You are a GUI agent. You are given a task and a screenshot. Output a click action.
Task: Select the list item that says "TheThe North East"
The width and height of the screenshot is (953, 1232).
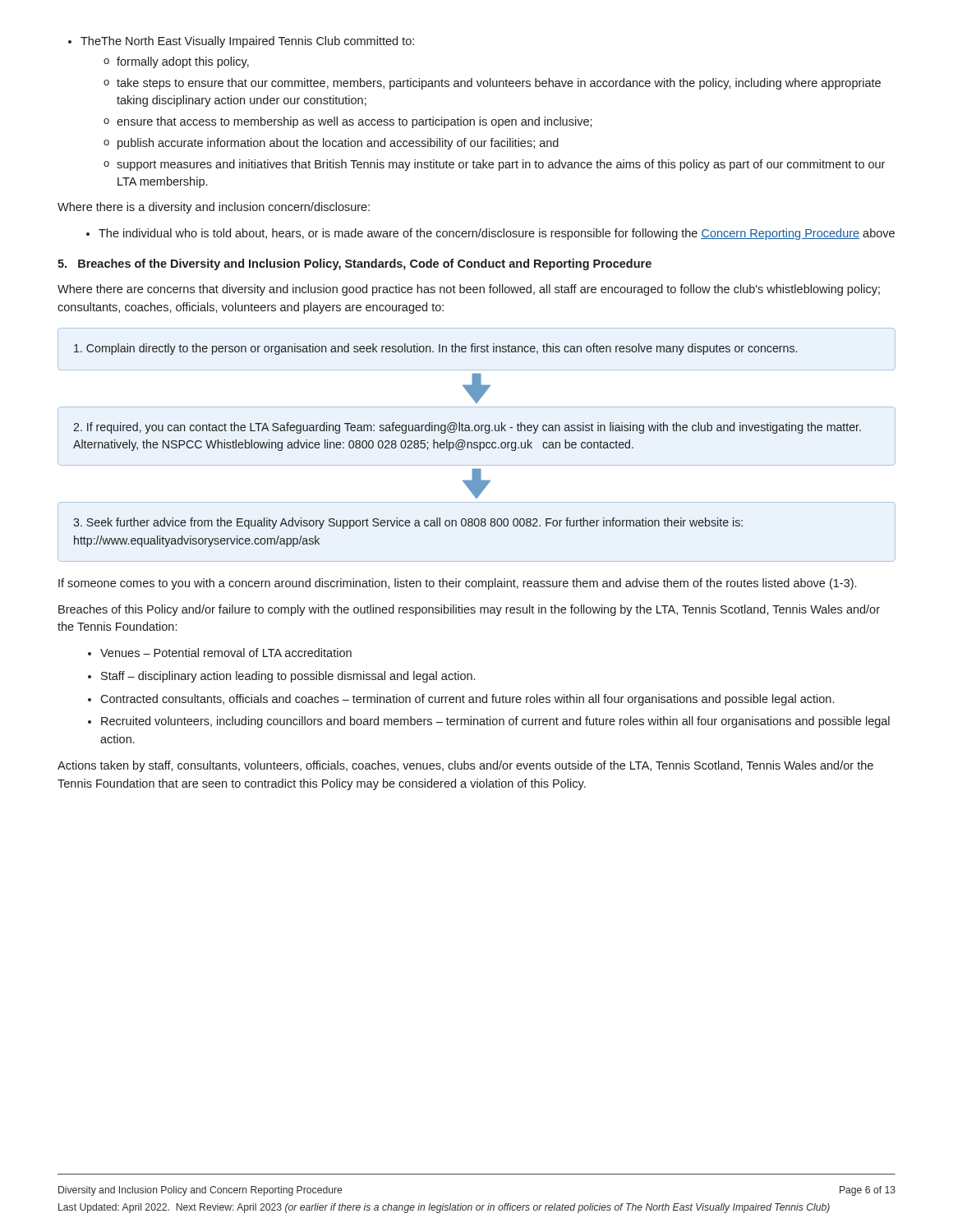tap(476, 112)
